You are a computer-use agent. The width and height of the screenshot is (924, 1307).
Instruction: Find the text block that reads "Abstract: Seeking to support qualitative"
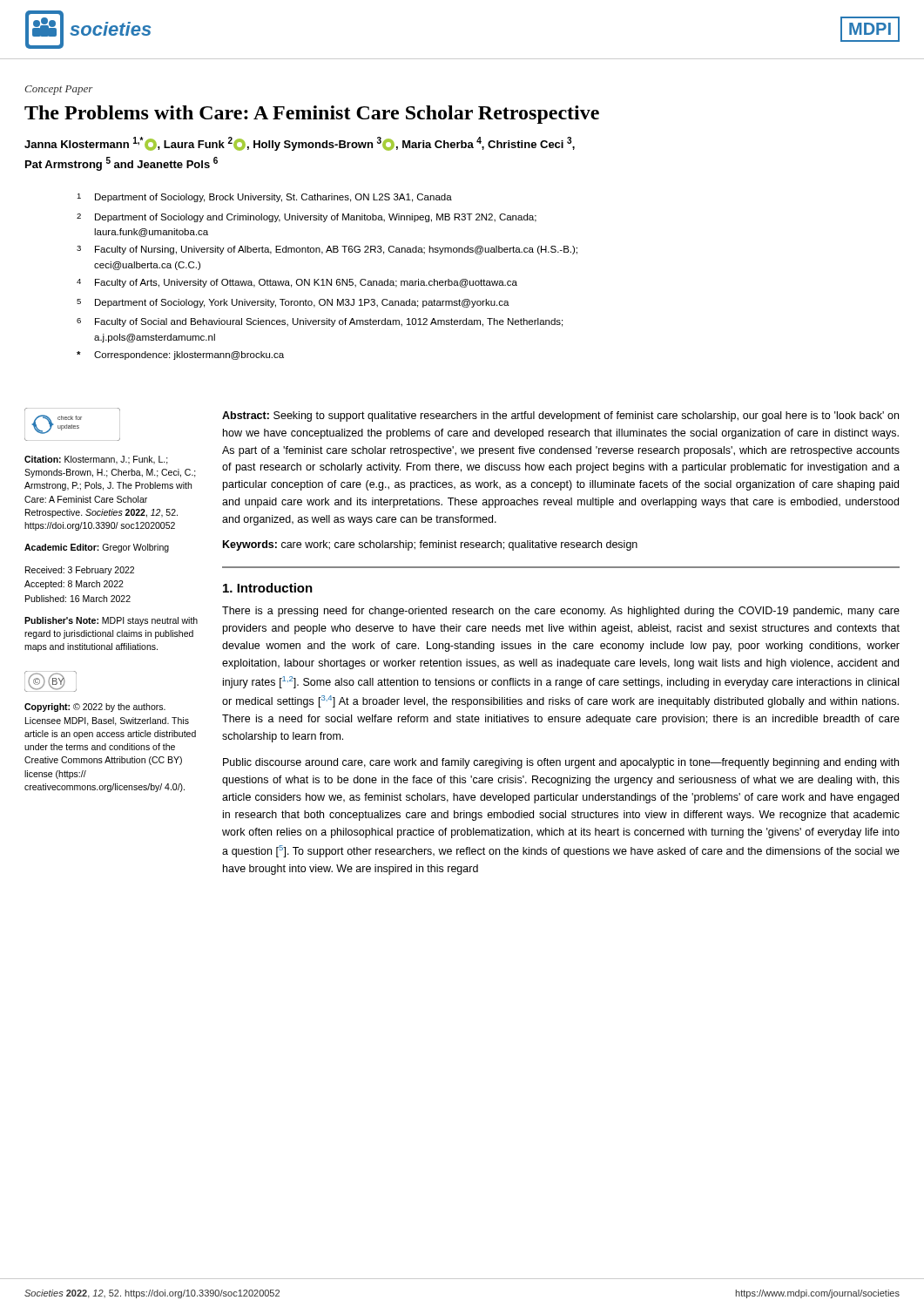tap(561, 467)
